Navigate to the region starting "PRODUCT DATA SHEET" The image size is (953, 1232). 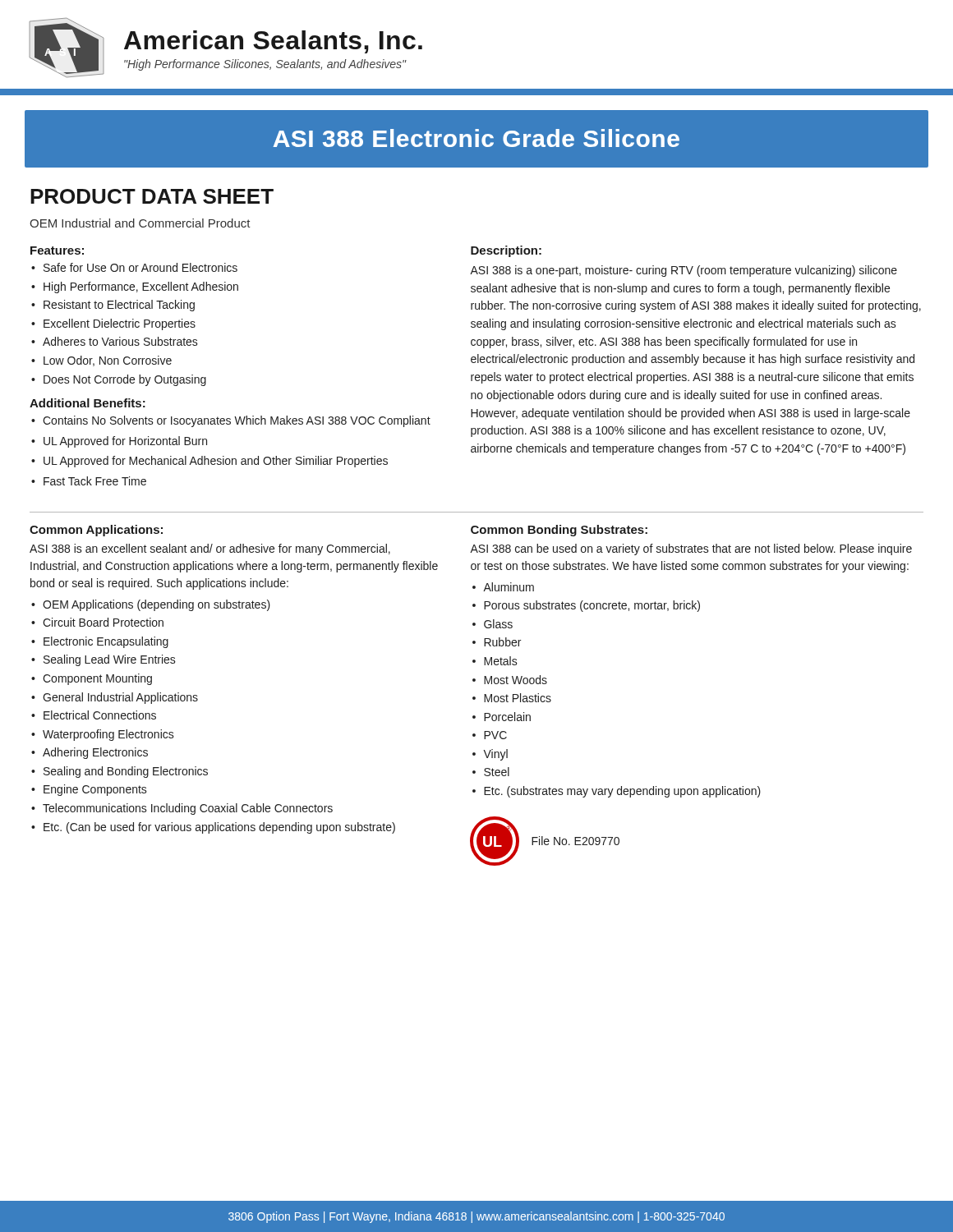152,196
